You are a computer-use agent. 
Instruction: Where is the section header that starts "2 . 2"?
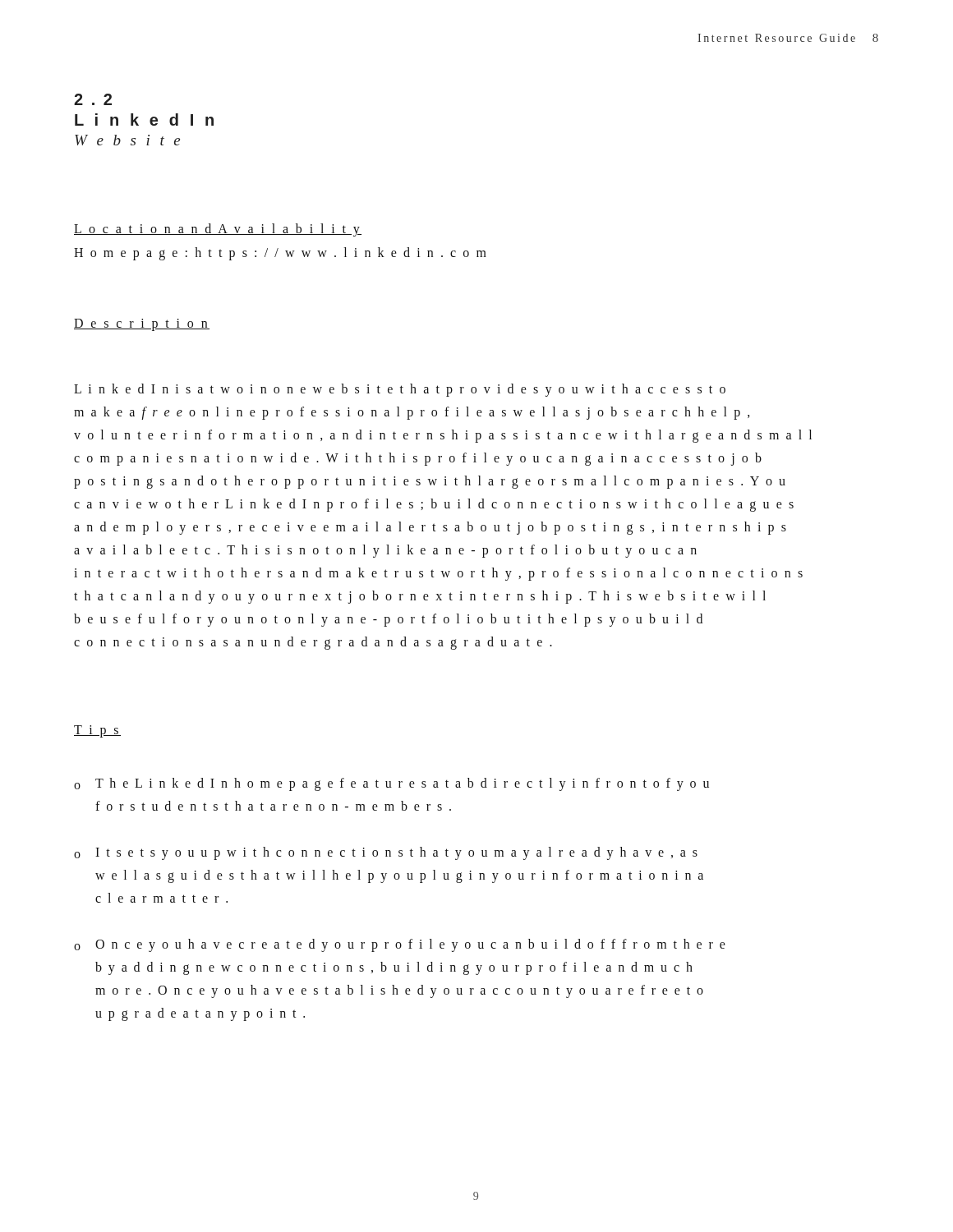(x=146, y=120)
